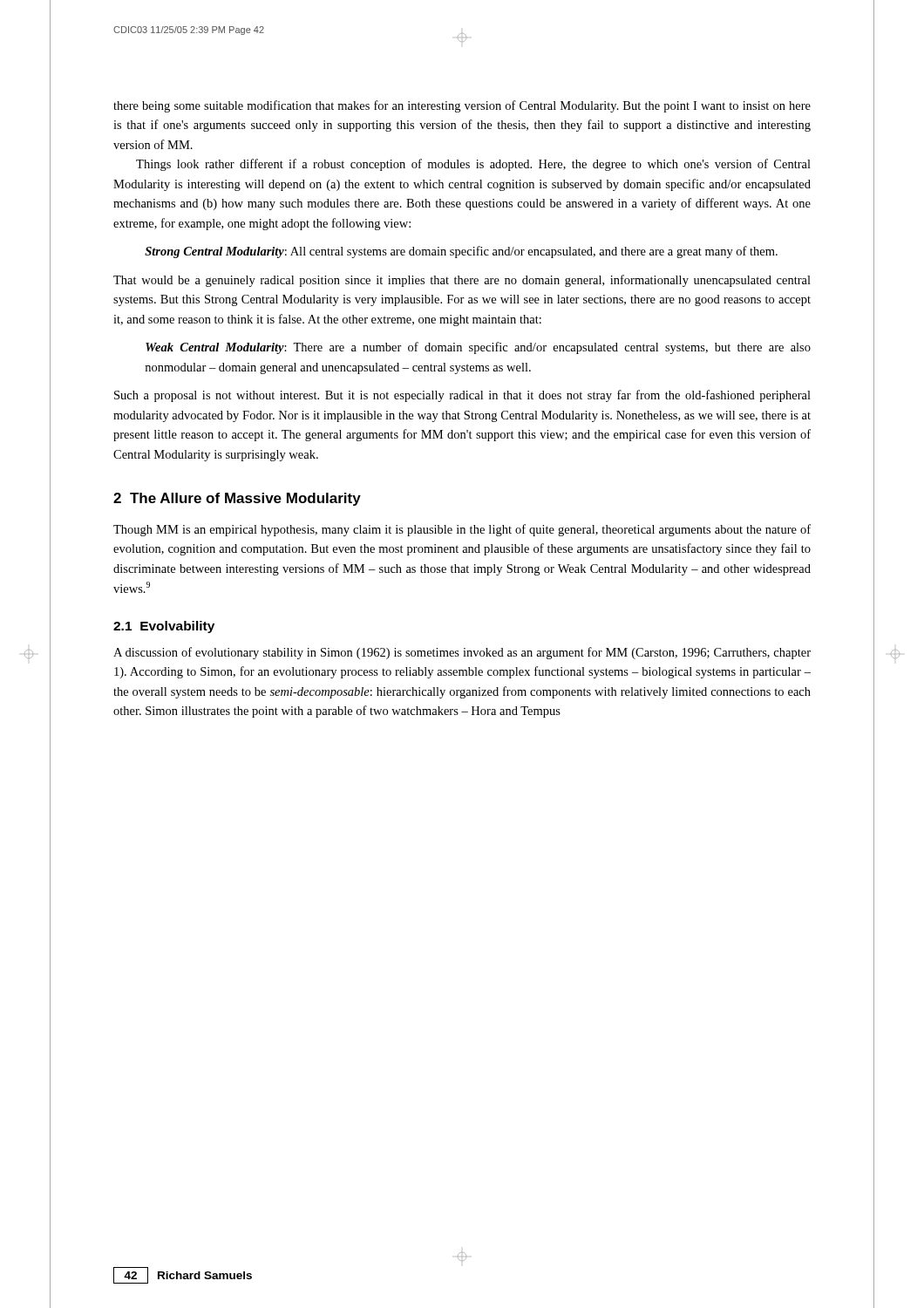Where is the passage that starts "A discussion of evolutionary stability in Simon (1962)"?

point(462,682)
